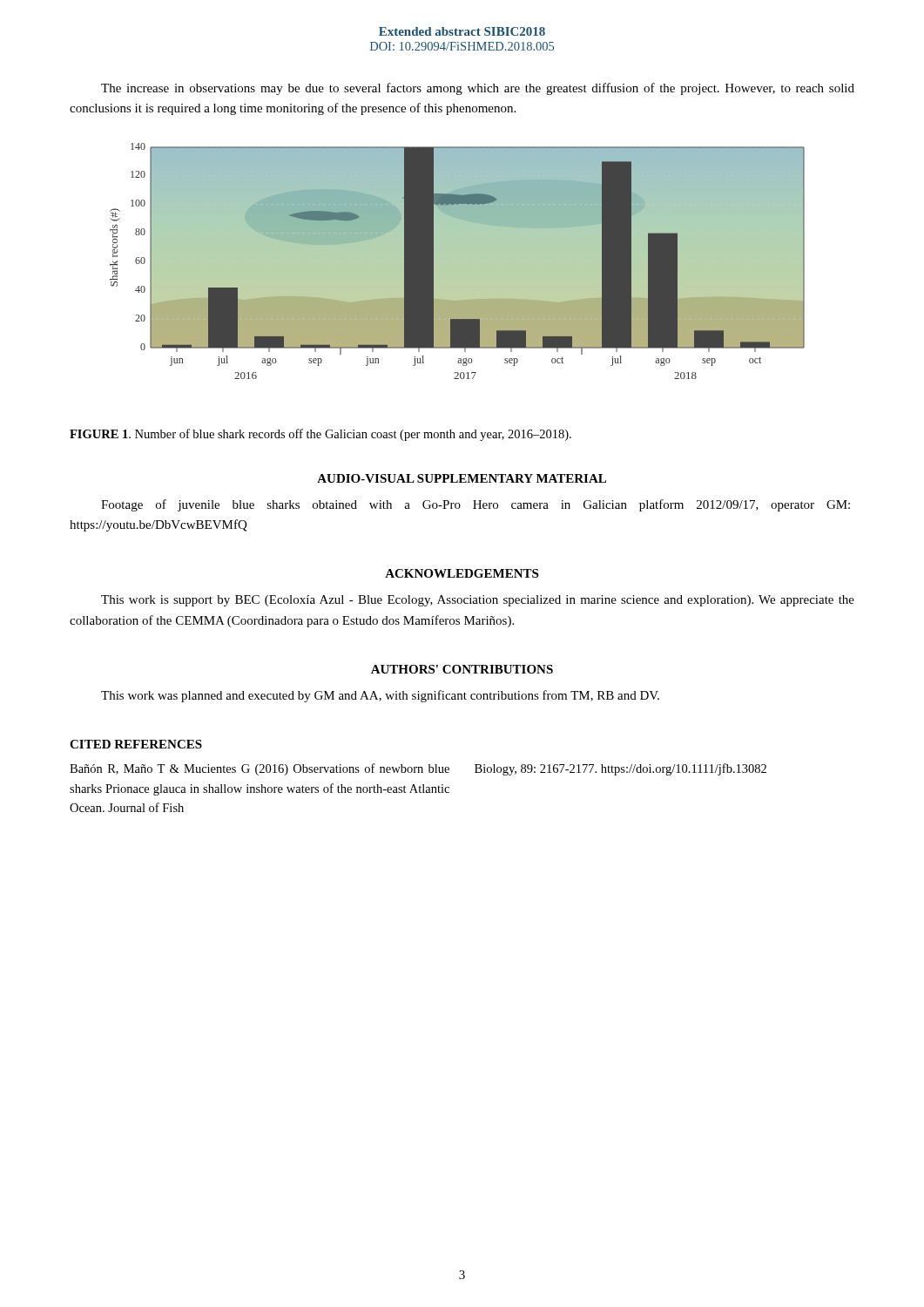The width and height of the screenshot is (924, 1307).
Task: Click on the text block that says "This work was planned and"
Action: coord(381,695)
